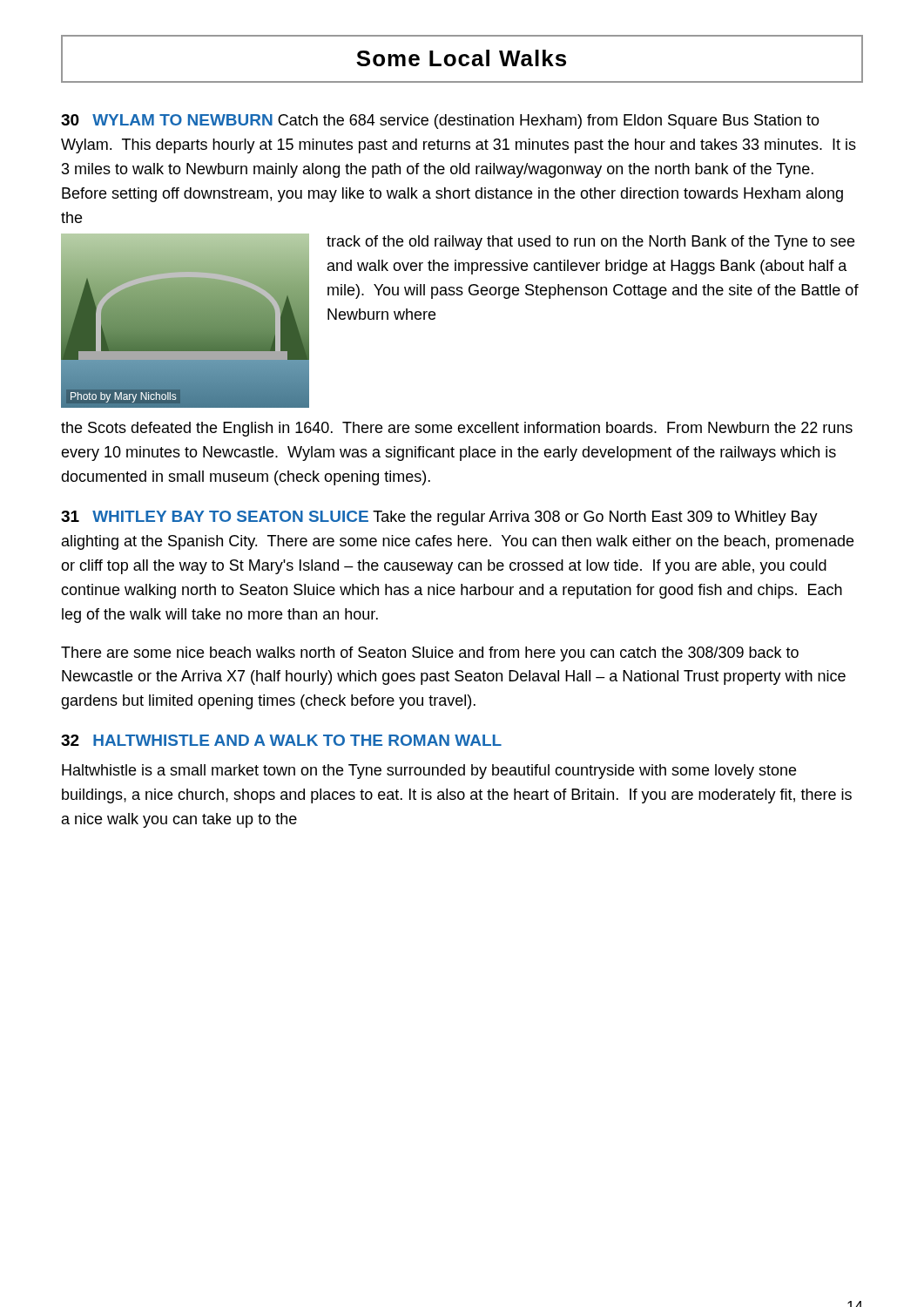Click on the text block that says "30 Wylam to Newburn Catch the 684"
The height and width of the screenshot is (1307, 924).
462,299
